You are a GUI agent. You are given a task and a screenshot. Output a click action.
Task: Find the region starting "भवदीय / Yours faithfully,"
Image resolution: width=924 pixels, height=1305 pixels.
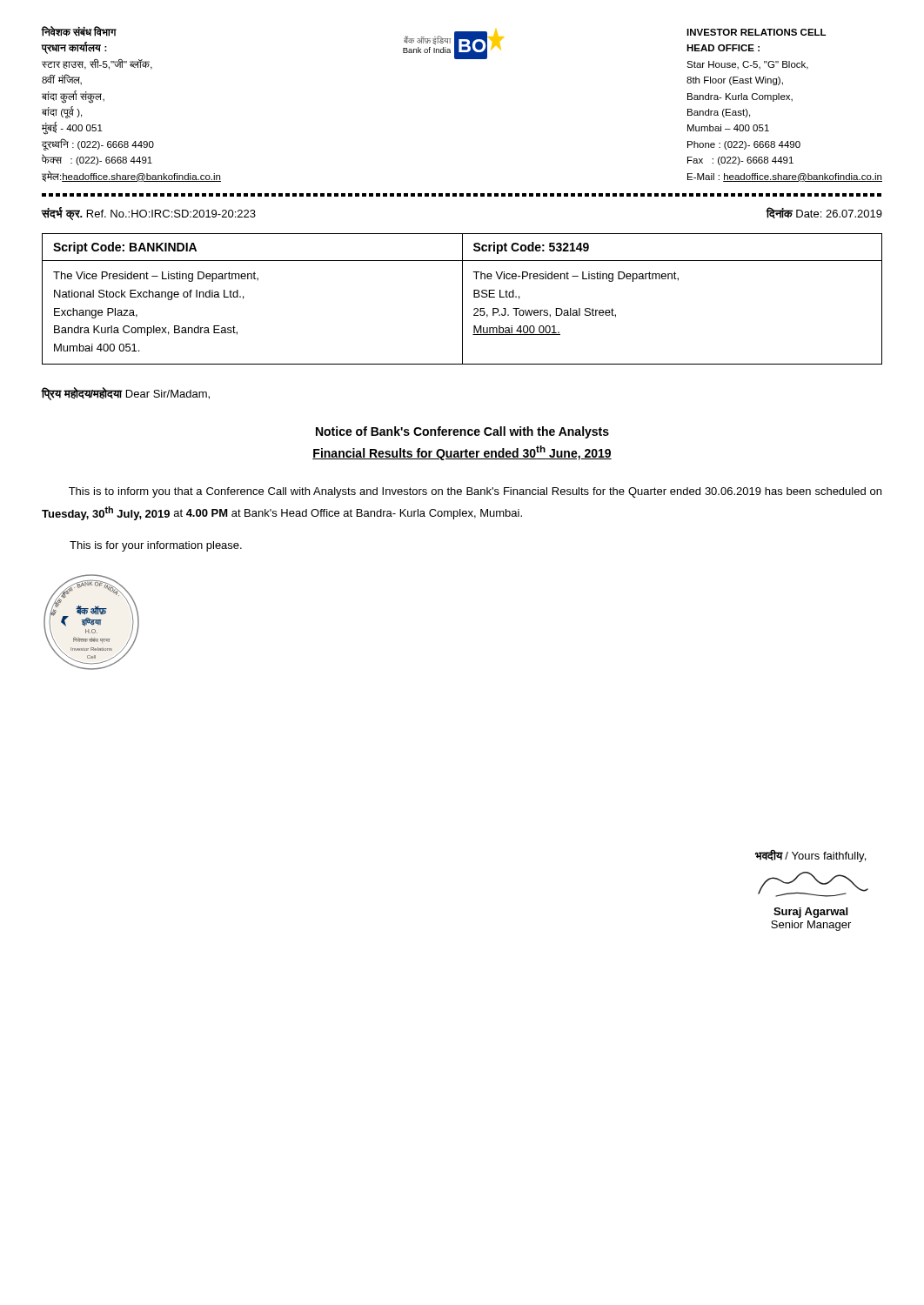[811, 890]
